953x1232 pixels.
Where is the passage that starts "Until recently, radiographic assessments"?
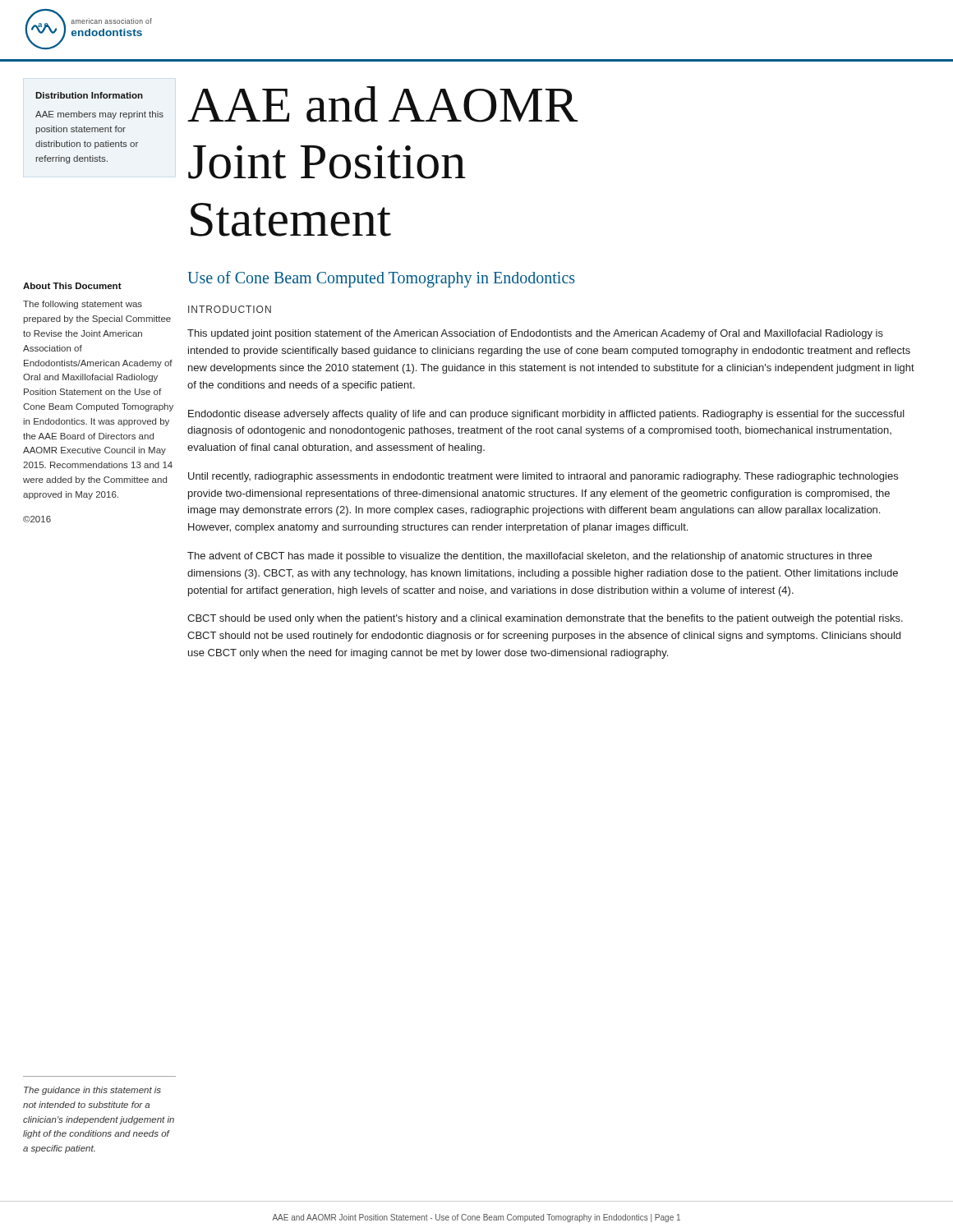click(x=543, y=502)
